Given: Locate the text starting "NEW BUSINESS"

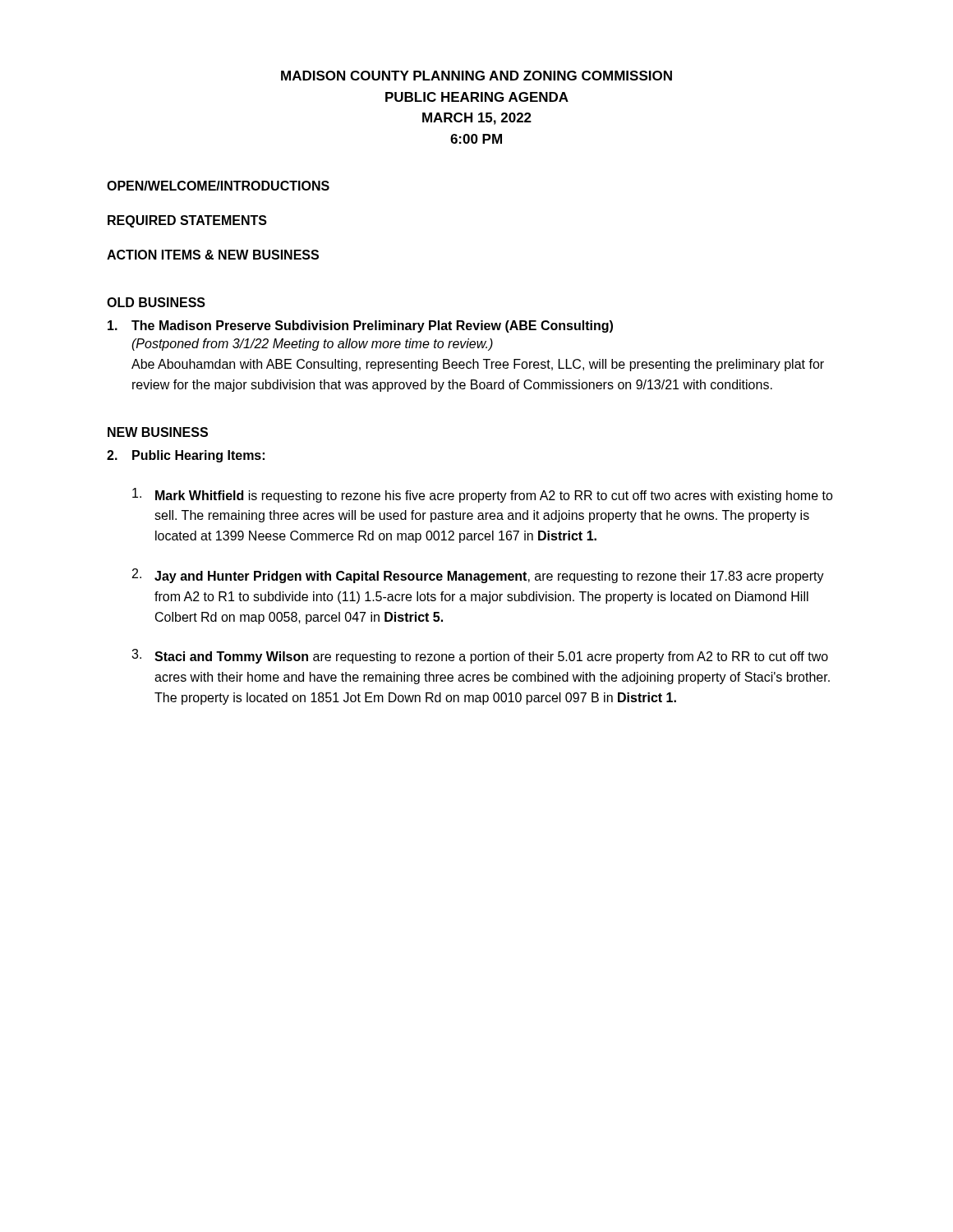Looking at the screenshot, I should click(158, 432).
